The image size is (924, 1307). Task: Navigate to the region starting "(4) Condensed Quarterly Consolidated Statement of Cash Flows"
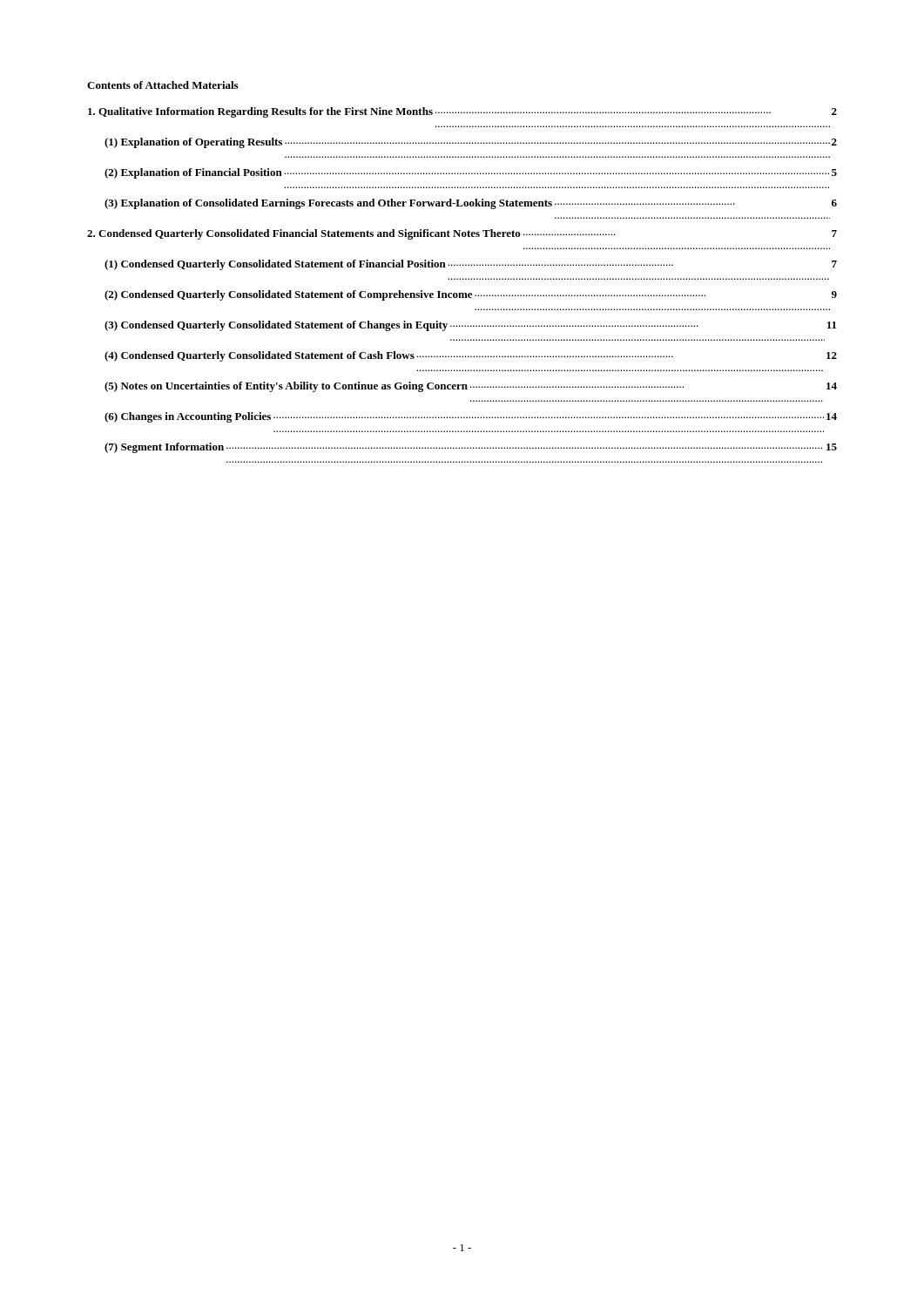(x=462, y=362)
